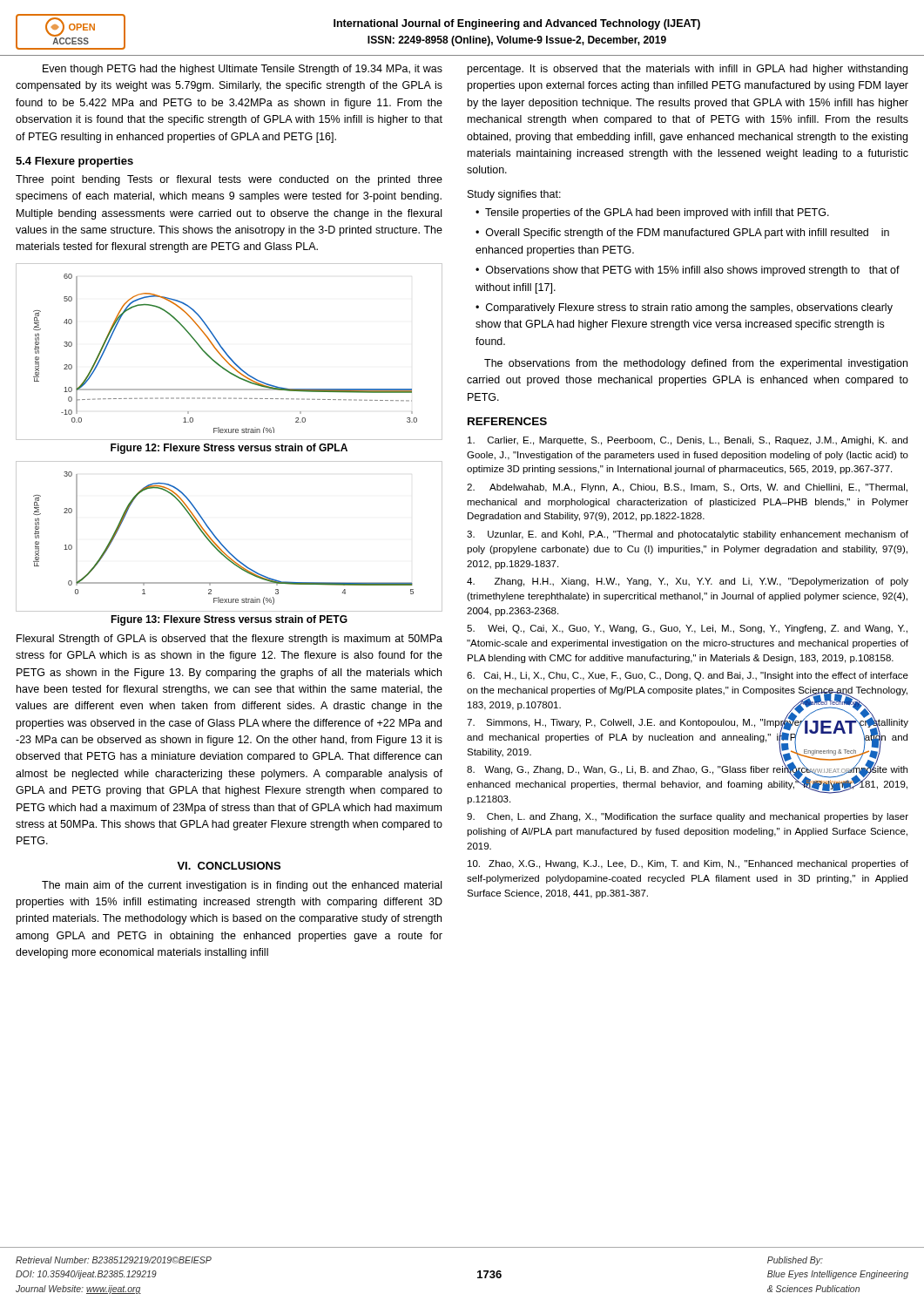Find the text block starting "percentage. It is"

click(x=688, y=119)
